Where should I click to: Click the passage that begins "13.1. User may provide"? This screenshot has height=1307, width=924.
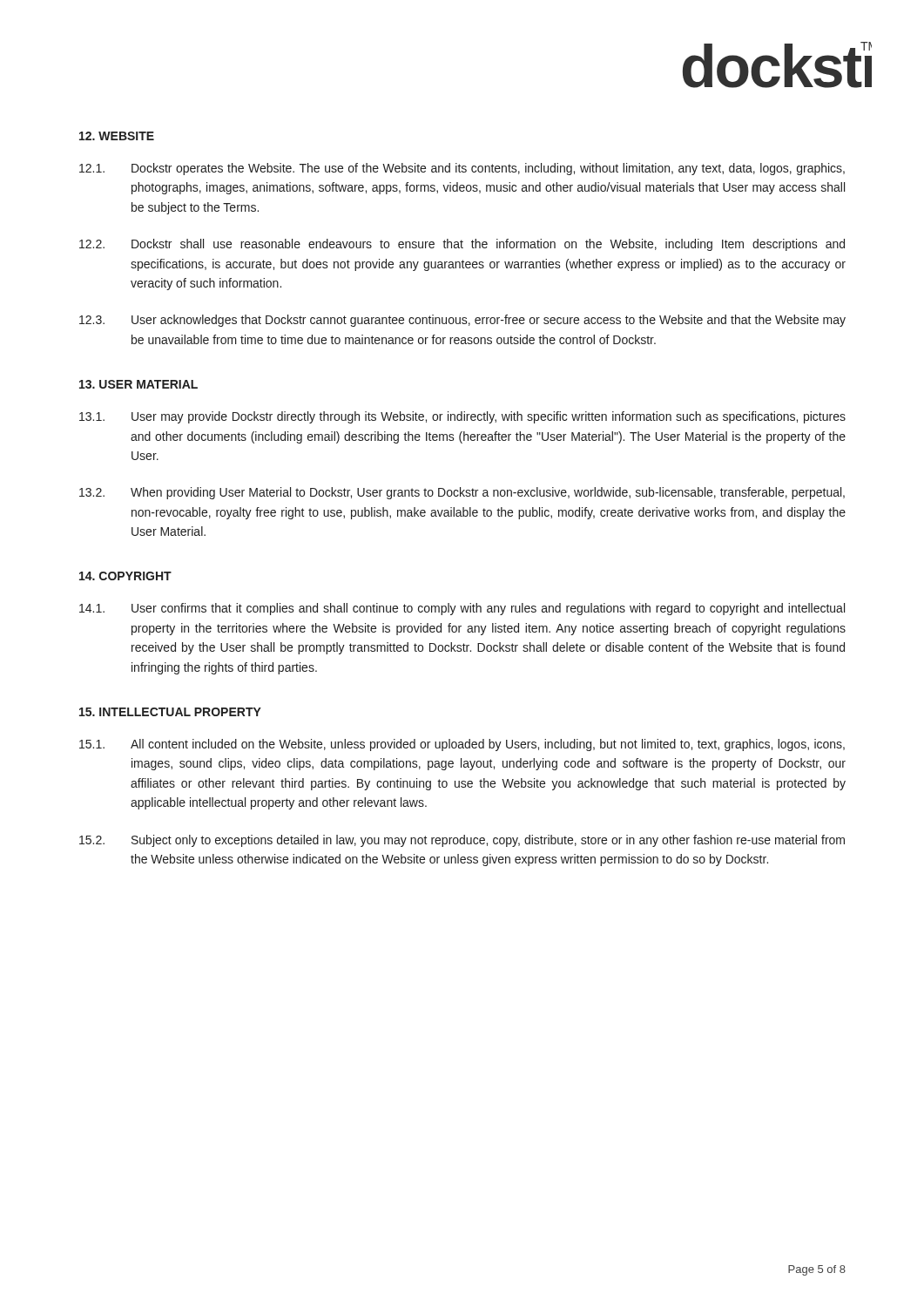pos(462,436)
